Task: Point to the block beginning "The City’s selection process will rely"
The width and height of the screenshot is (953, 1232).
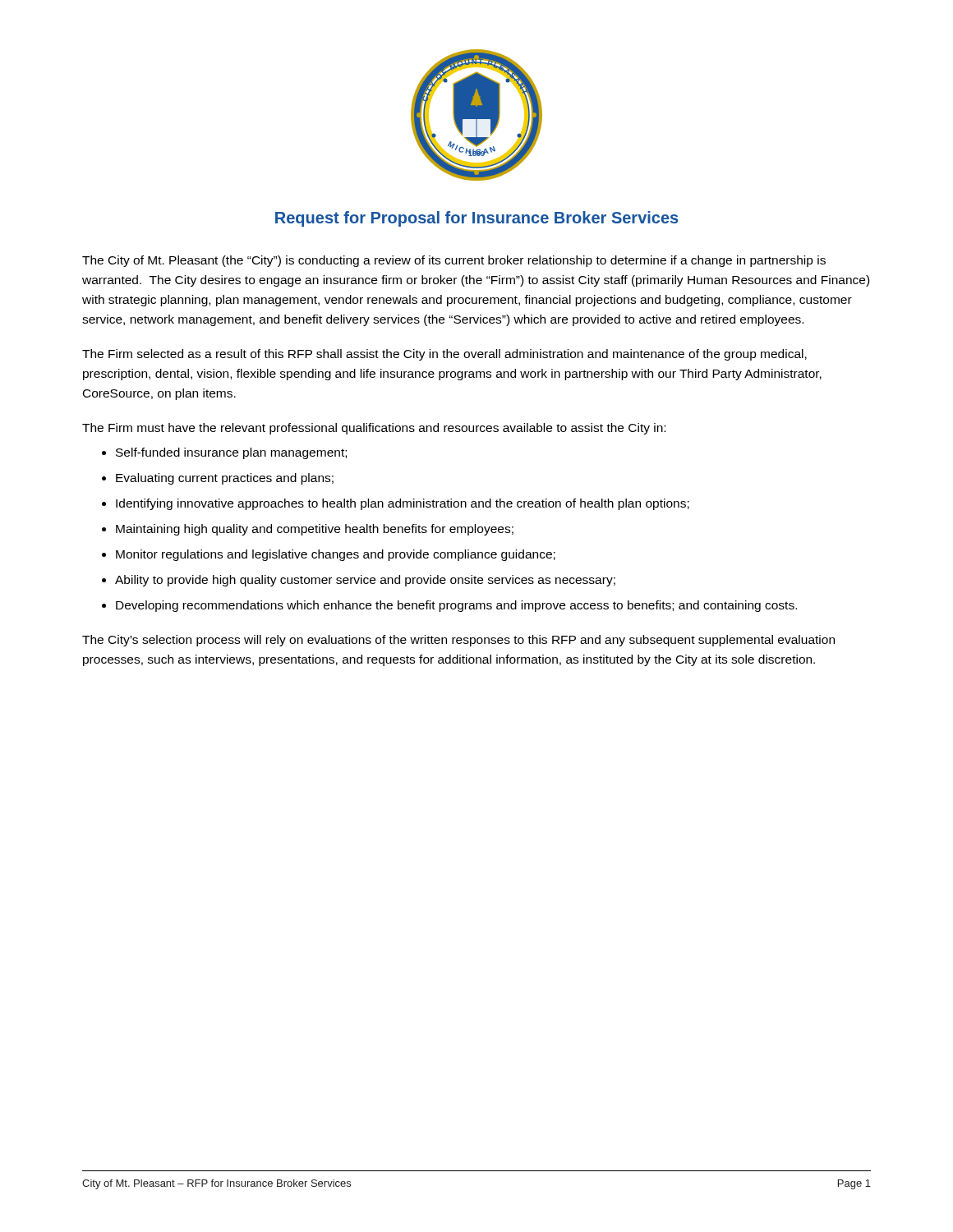Action: coord(459,649)
